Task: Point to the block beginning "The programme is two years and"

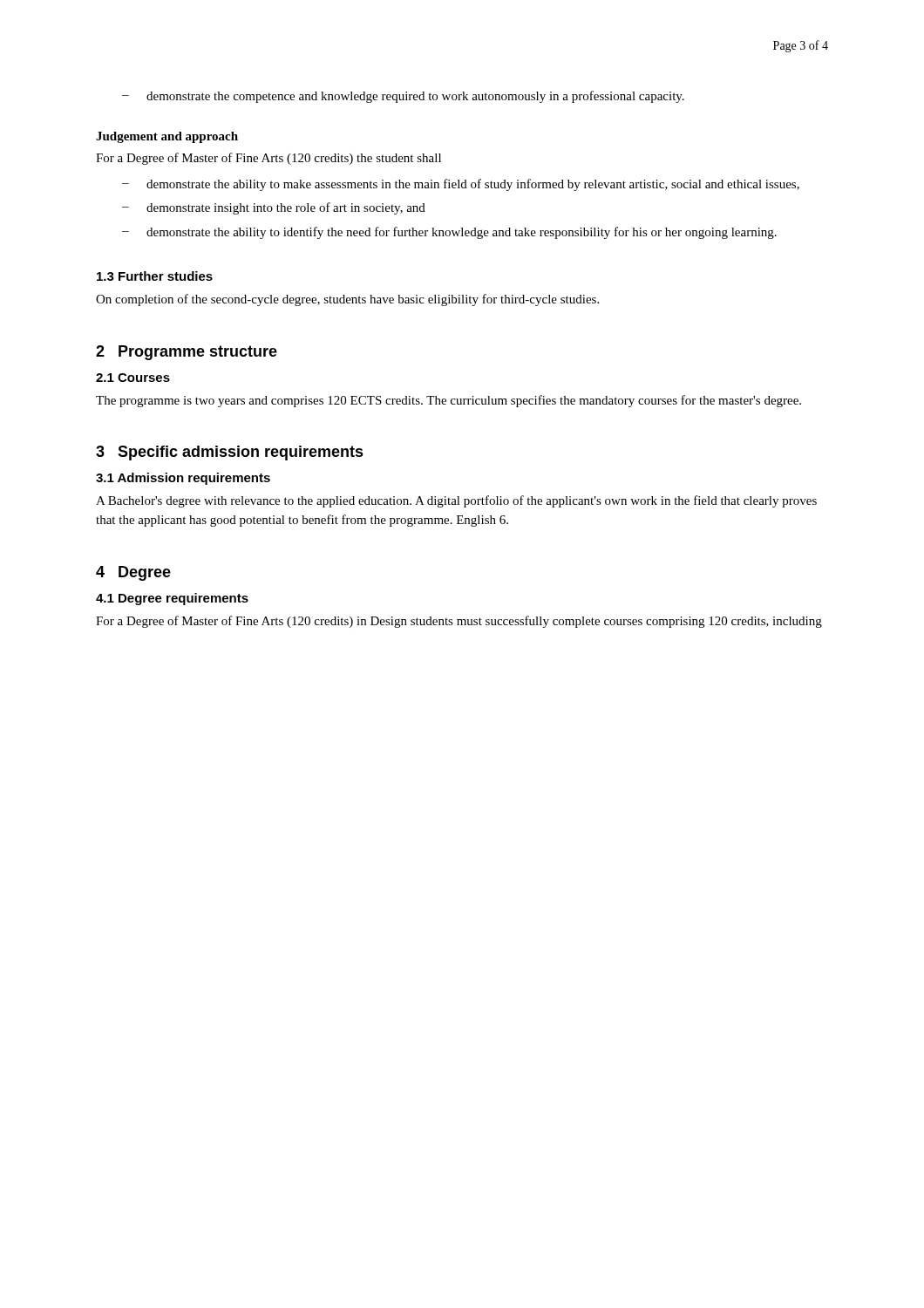Action: click(449, 400)
